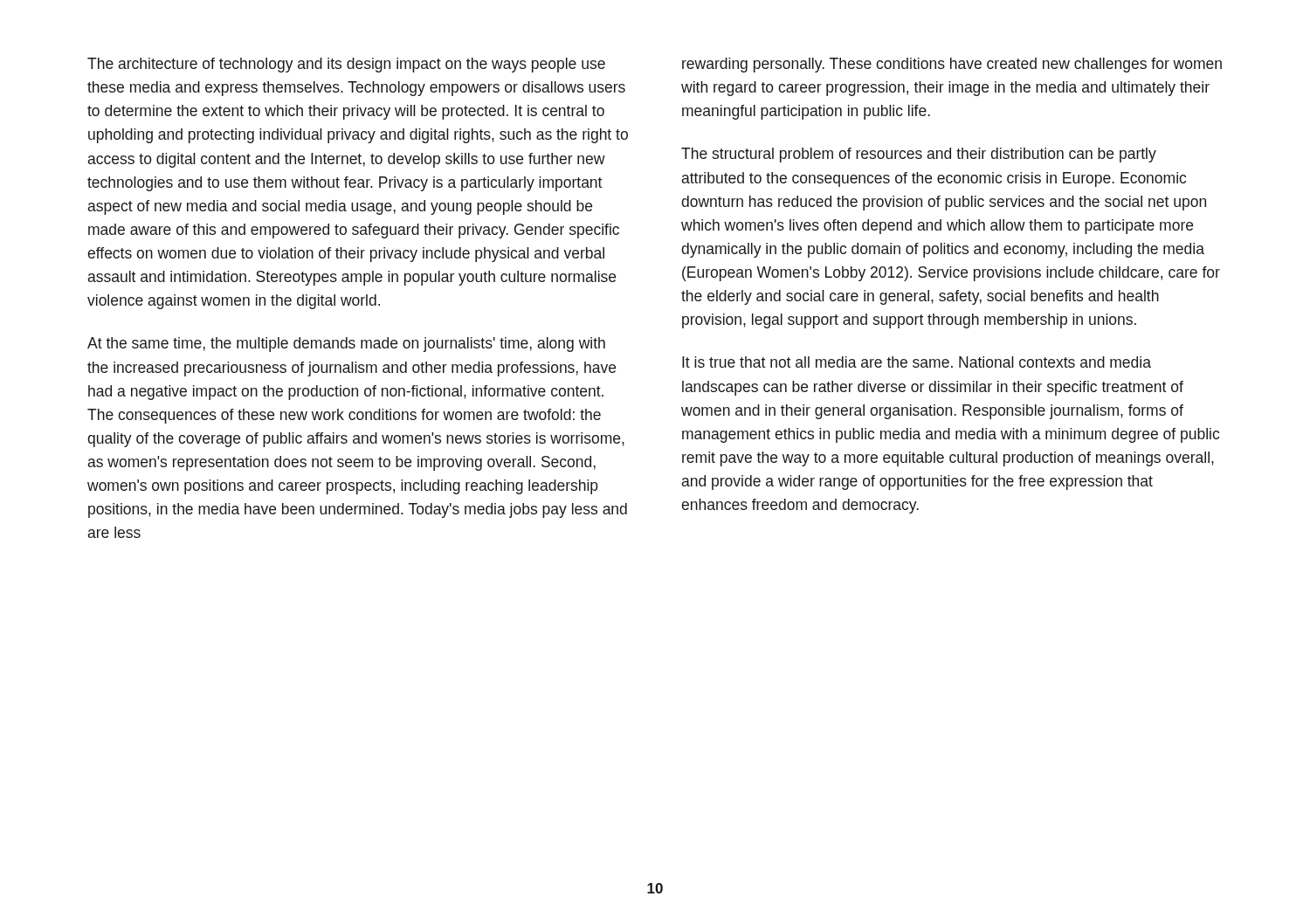Click on the text block that reads "At the same time, the"
This screenshot has width=1310, height=924.
(x=358, y=439)
